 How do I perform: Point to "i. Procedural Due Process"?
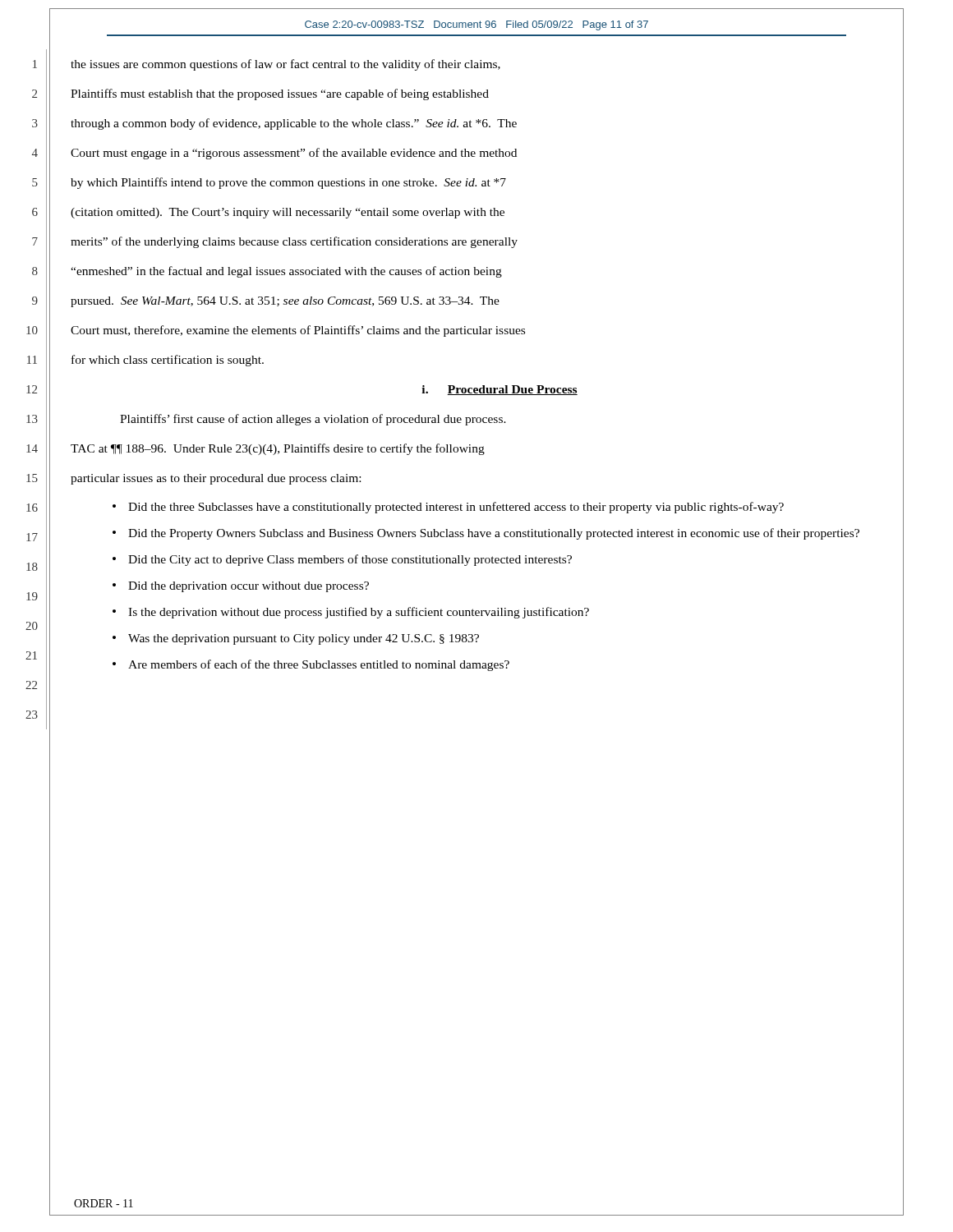(500, 389)
